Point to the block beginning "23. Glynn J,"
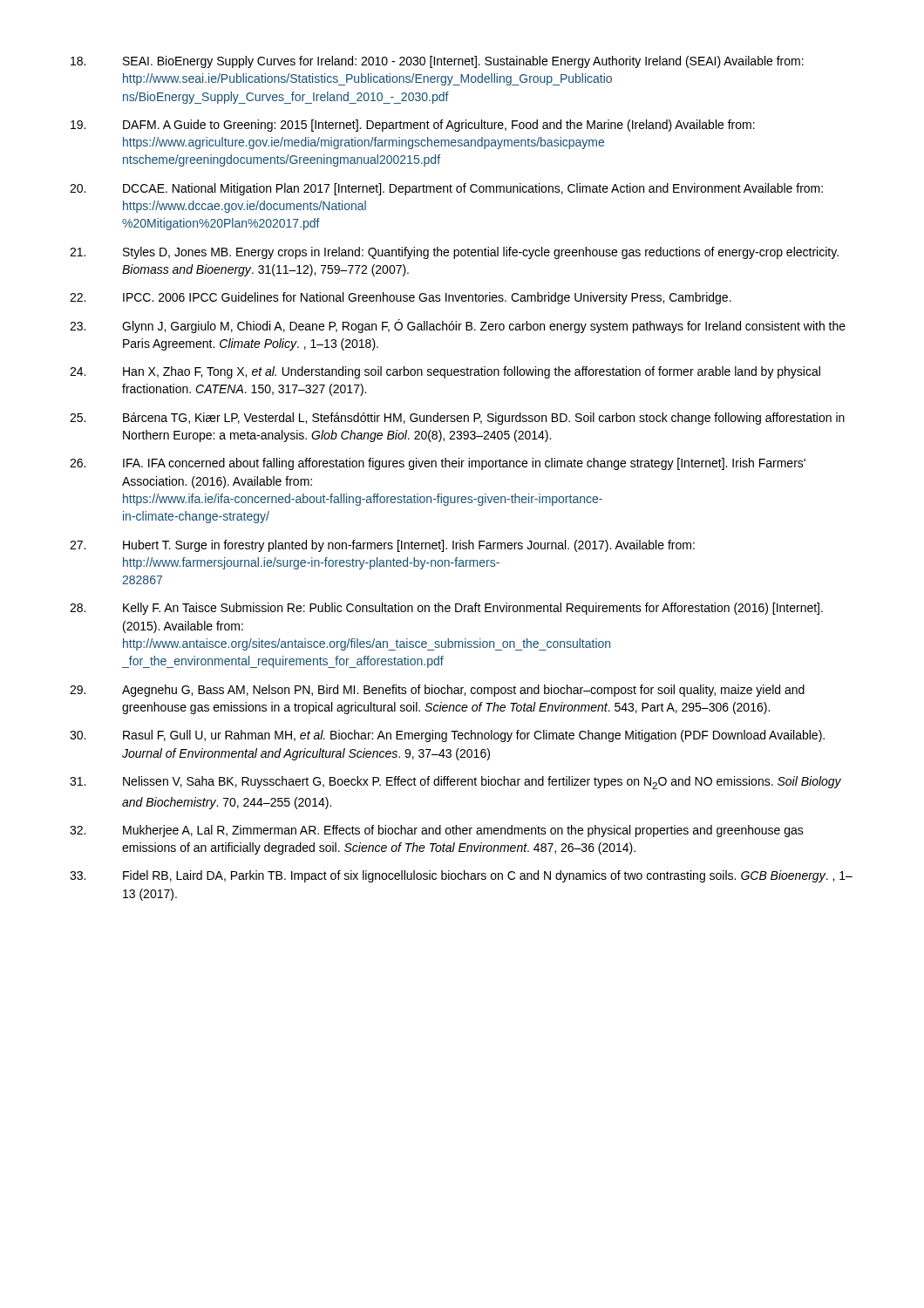This screenshot has height=1308, width=924. coord(462,335)
